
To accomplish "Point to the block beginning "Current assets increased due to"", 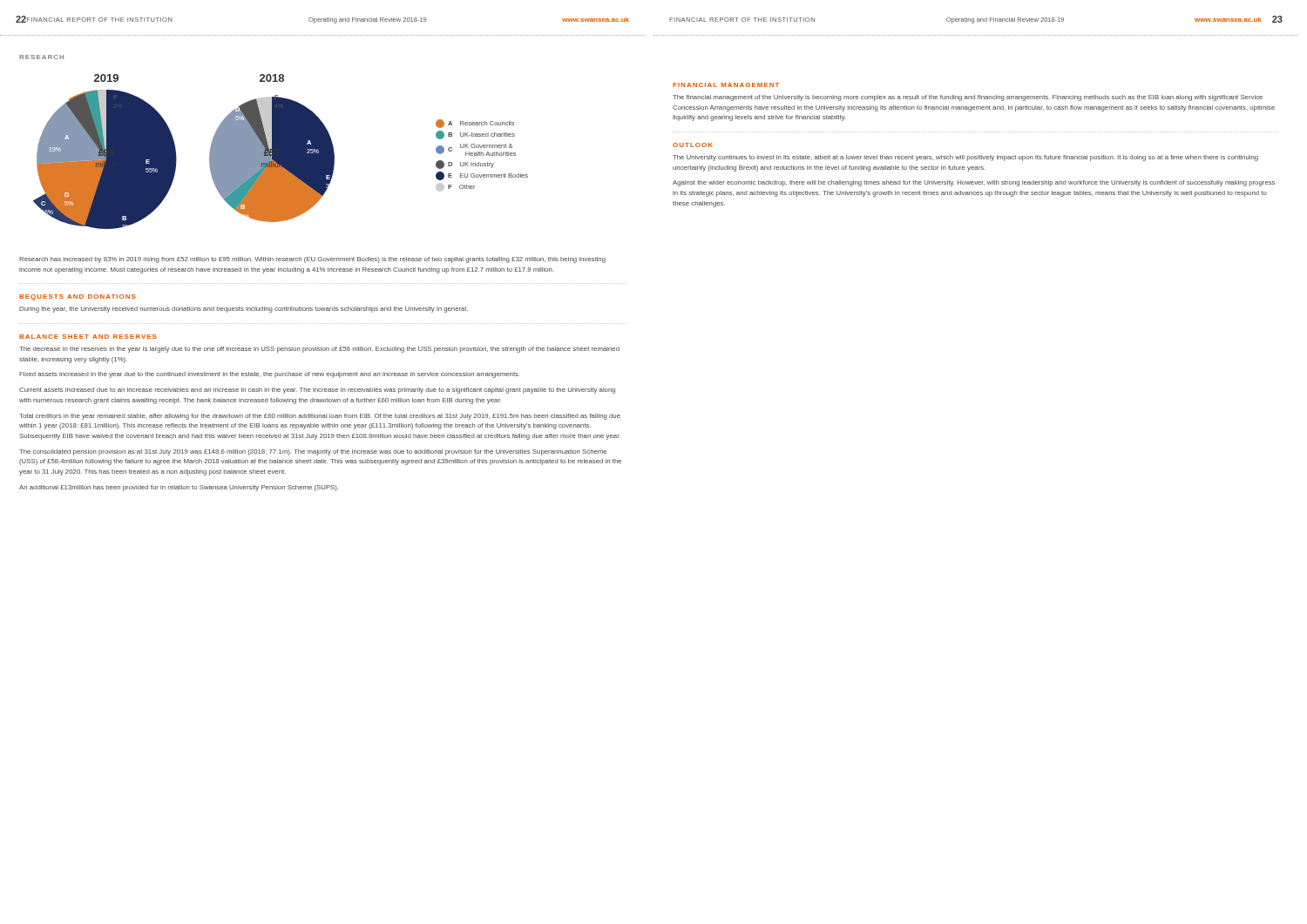I will [317, 395].
